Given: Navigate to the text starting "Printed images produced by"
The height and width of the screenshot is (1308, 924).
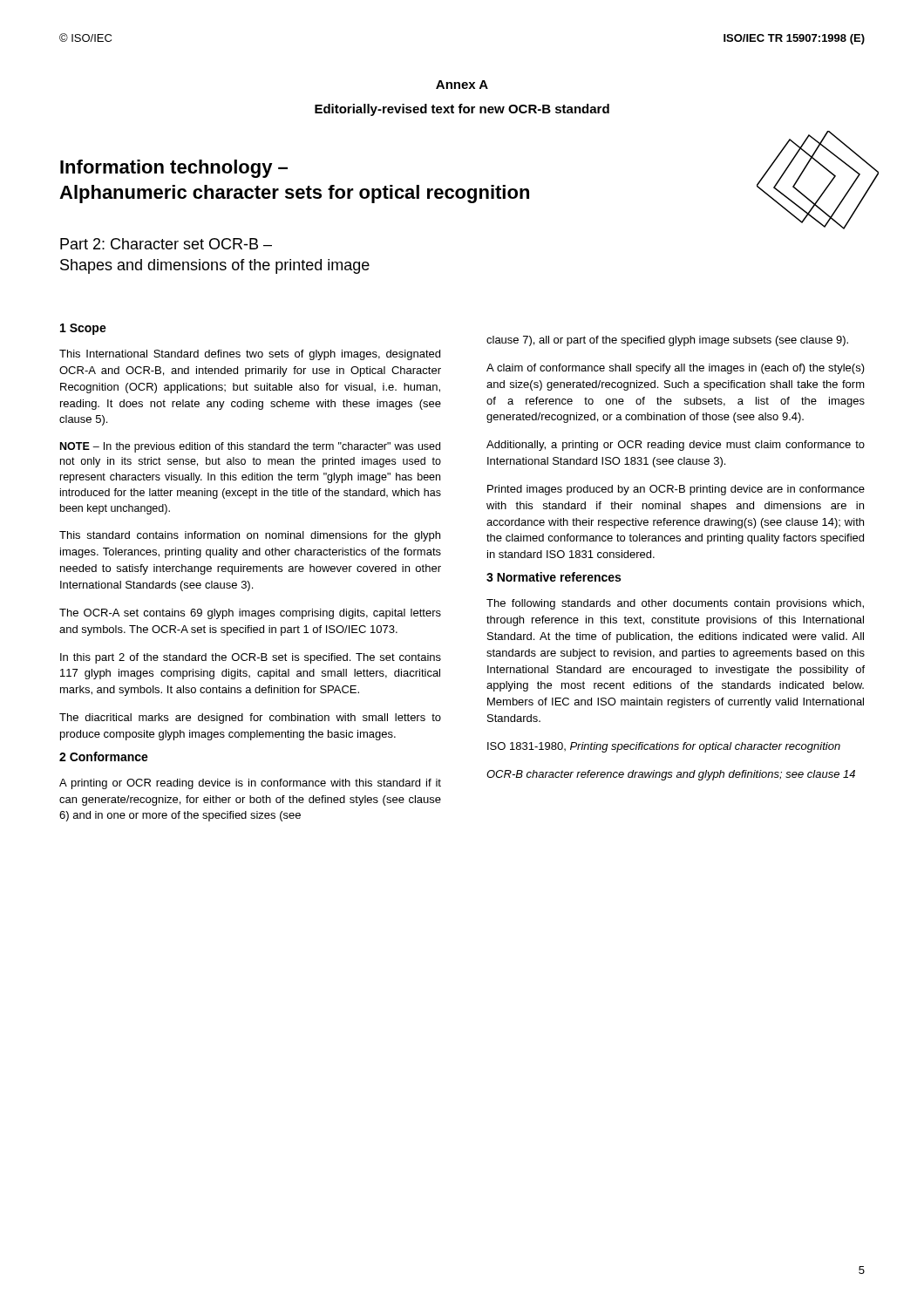Looking at the screenshot, I should tap(676, 522).
